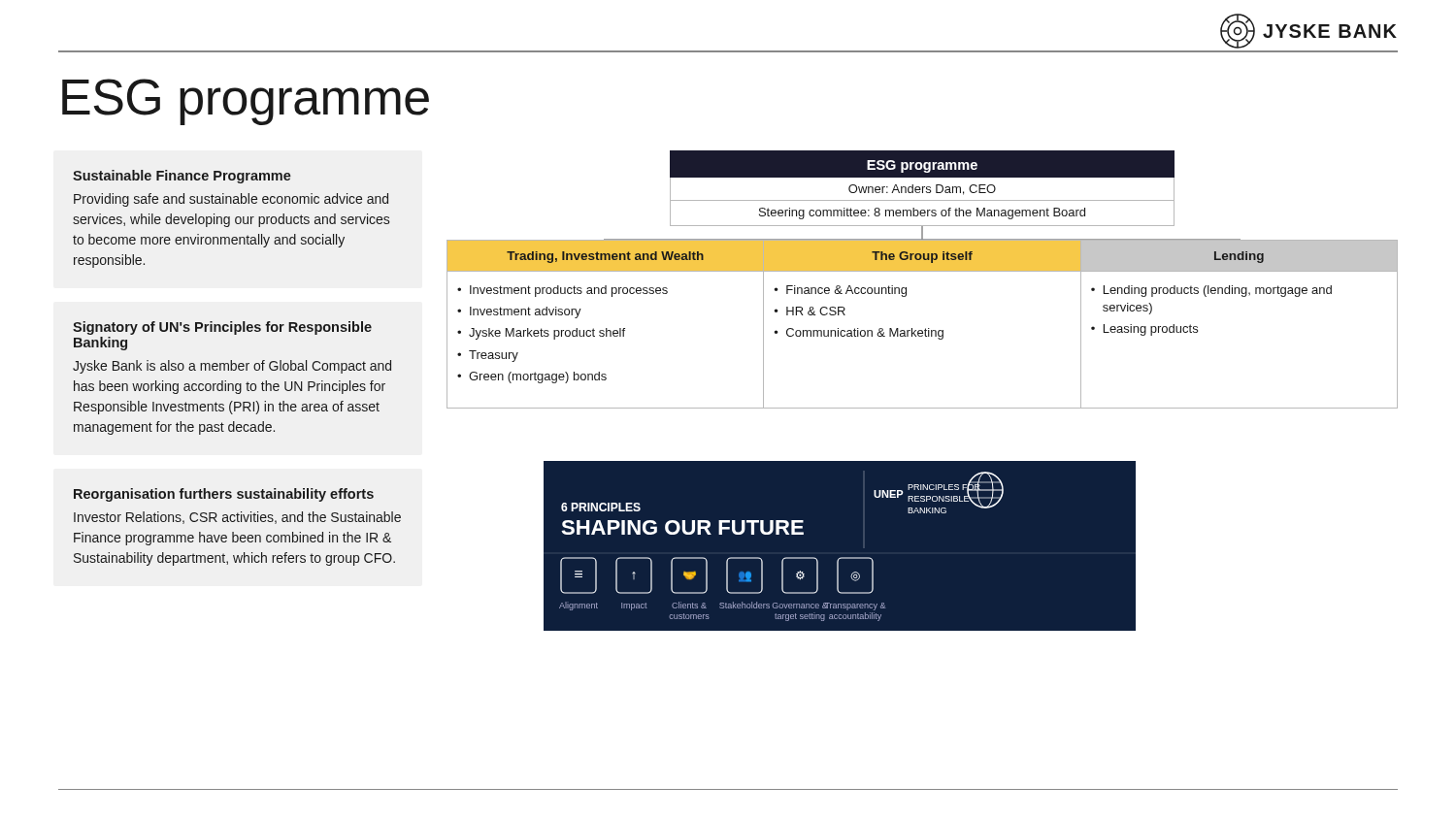Locate the passage starting "Sustainable Finance Programme"
The image size is (1456, 819).
(182, 176)
